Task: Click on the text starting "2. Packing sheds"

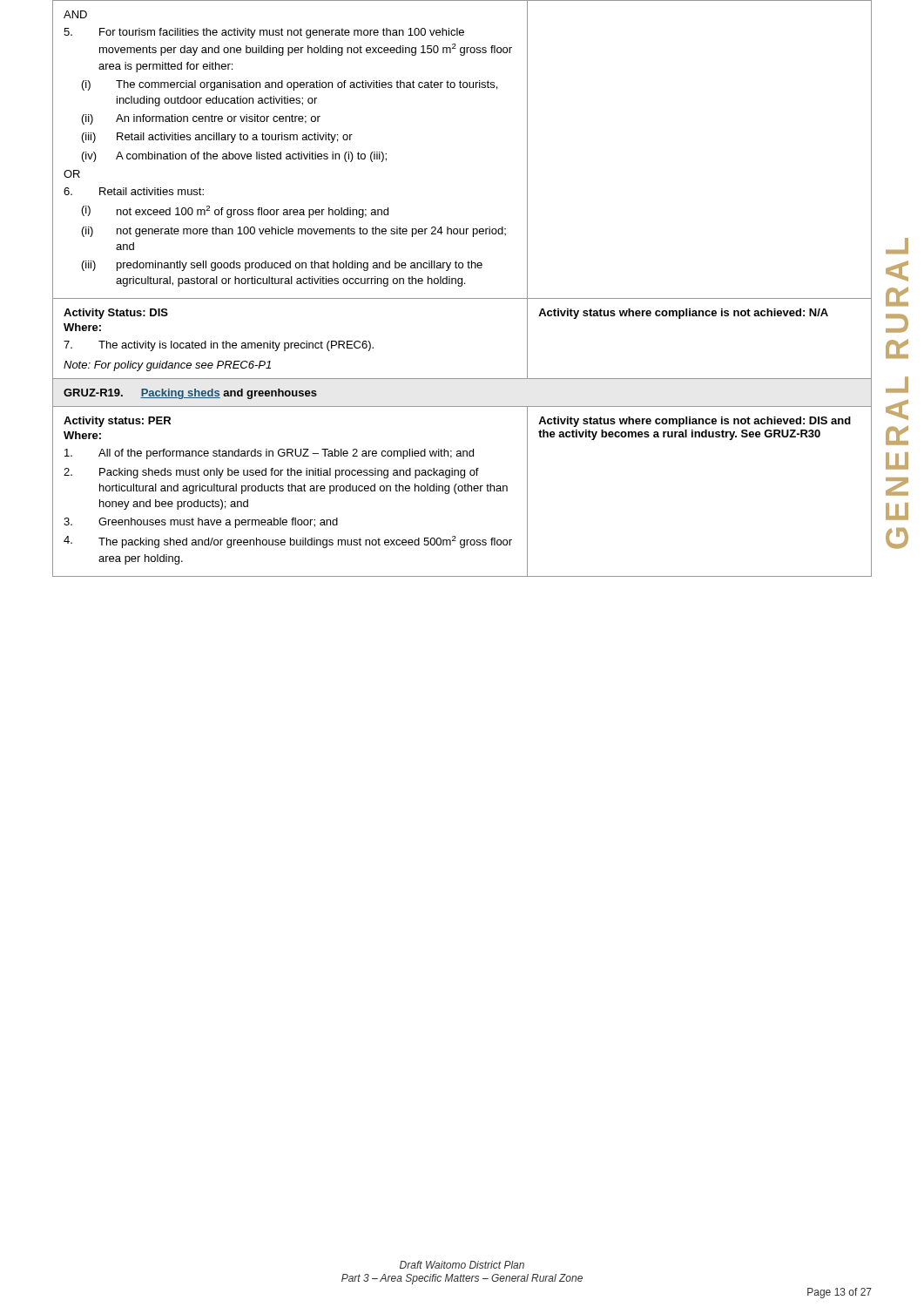Action: [x=290, y=488]
